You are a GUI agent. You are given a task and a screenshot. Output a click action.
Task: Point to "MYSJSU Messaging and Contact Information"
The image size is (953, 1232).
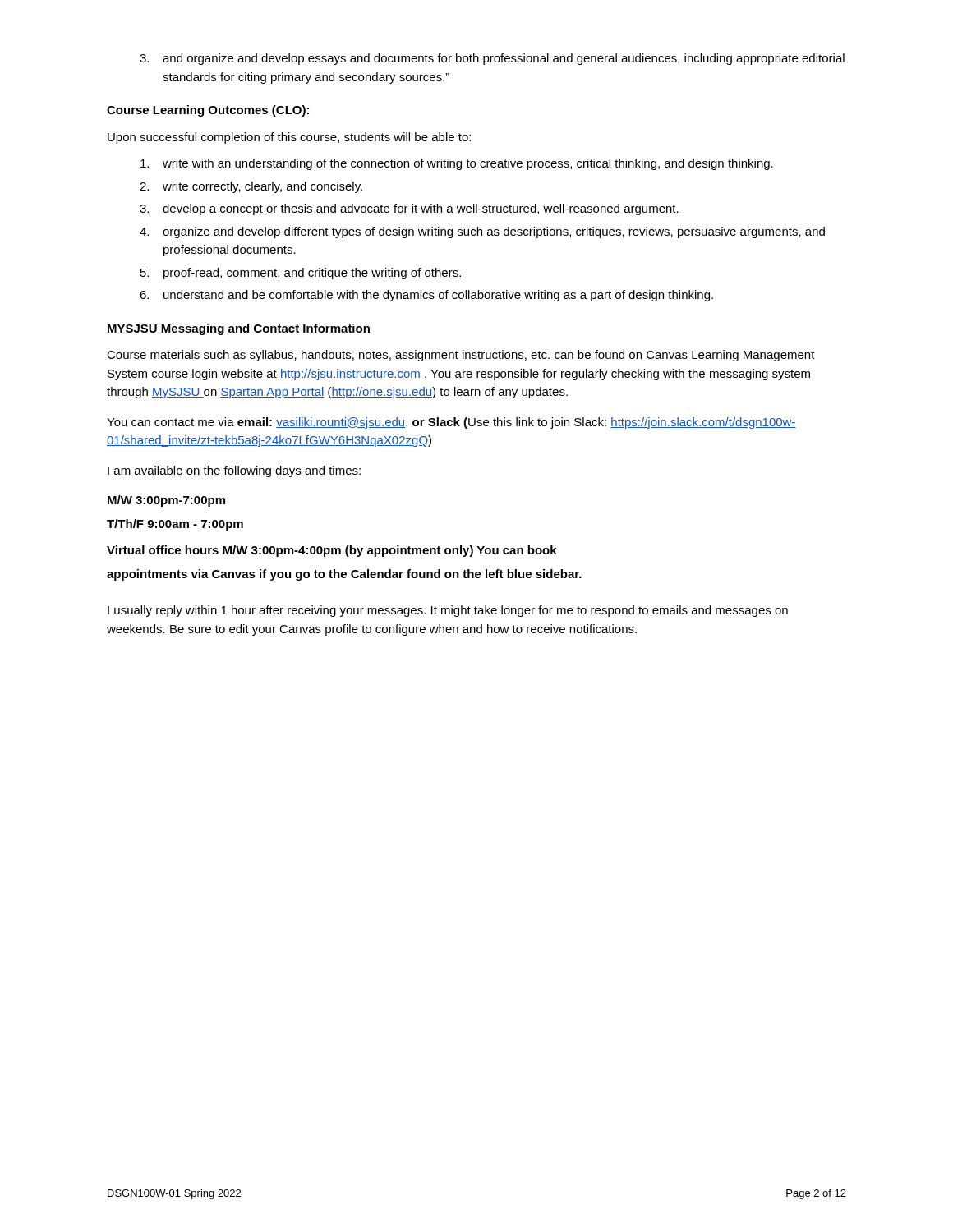click(239, 328)
